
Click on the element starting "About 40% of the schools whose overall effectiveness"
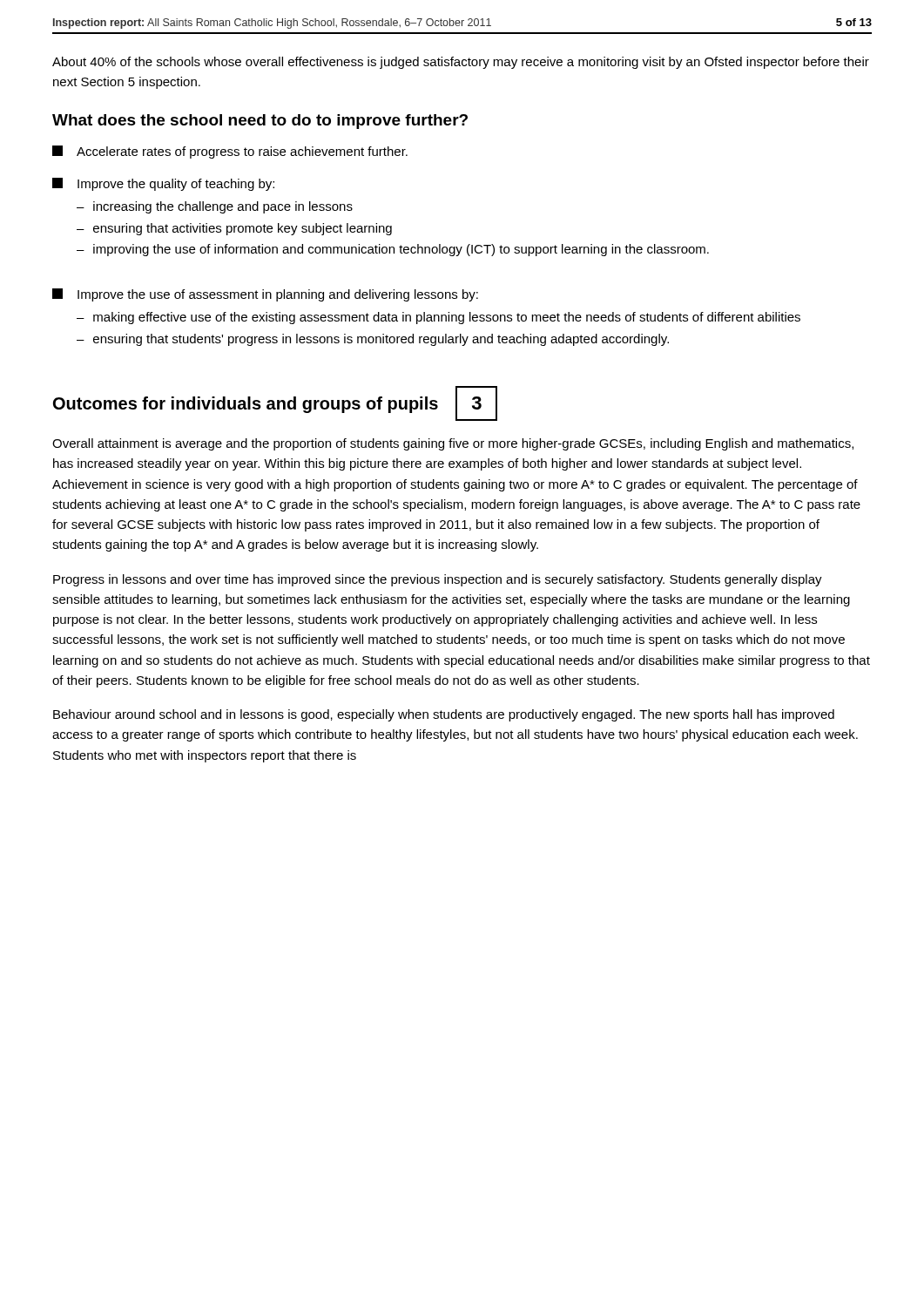[461, 71]
